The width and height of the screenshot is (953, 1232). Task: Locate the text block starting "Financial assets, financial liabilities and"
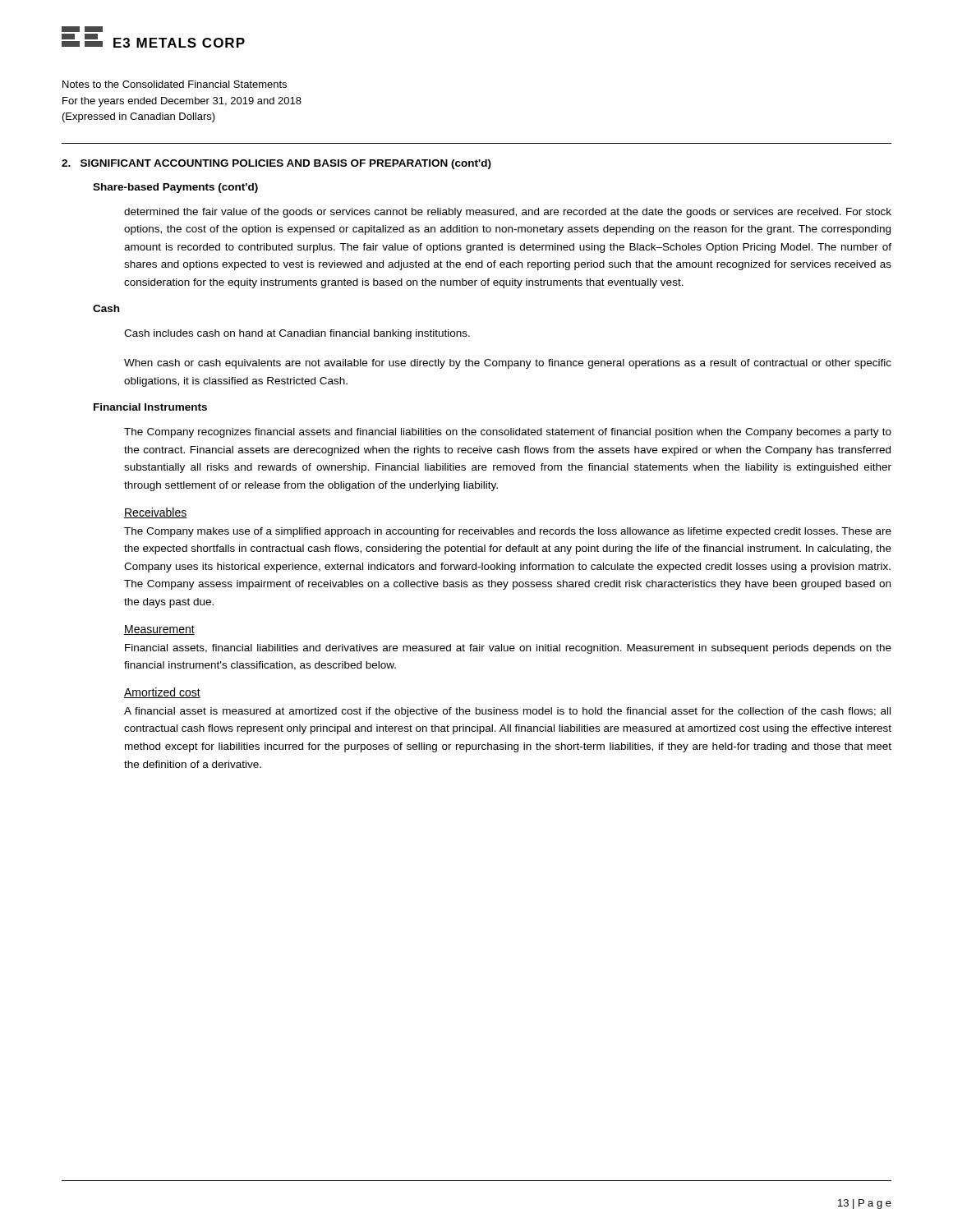tap(508, 656)
